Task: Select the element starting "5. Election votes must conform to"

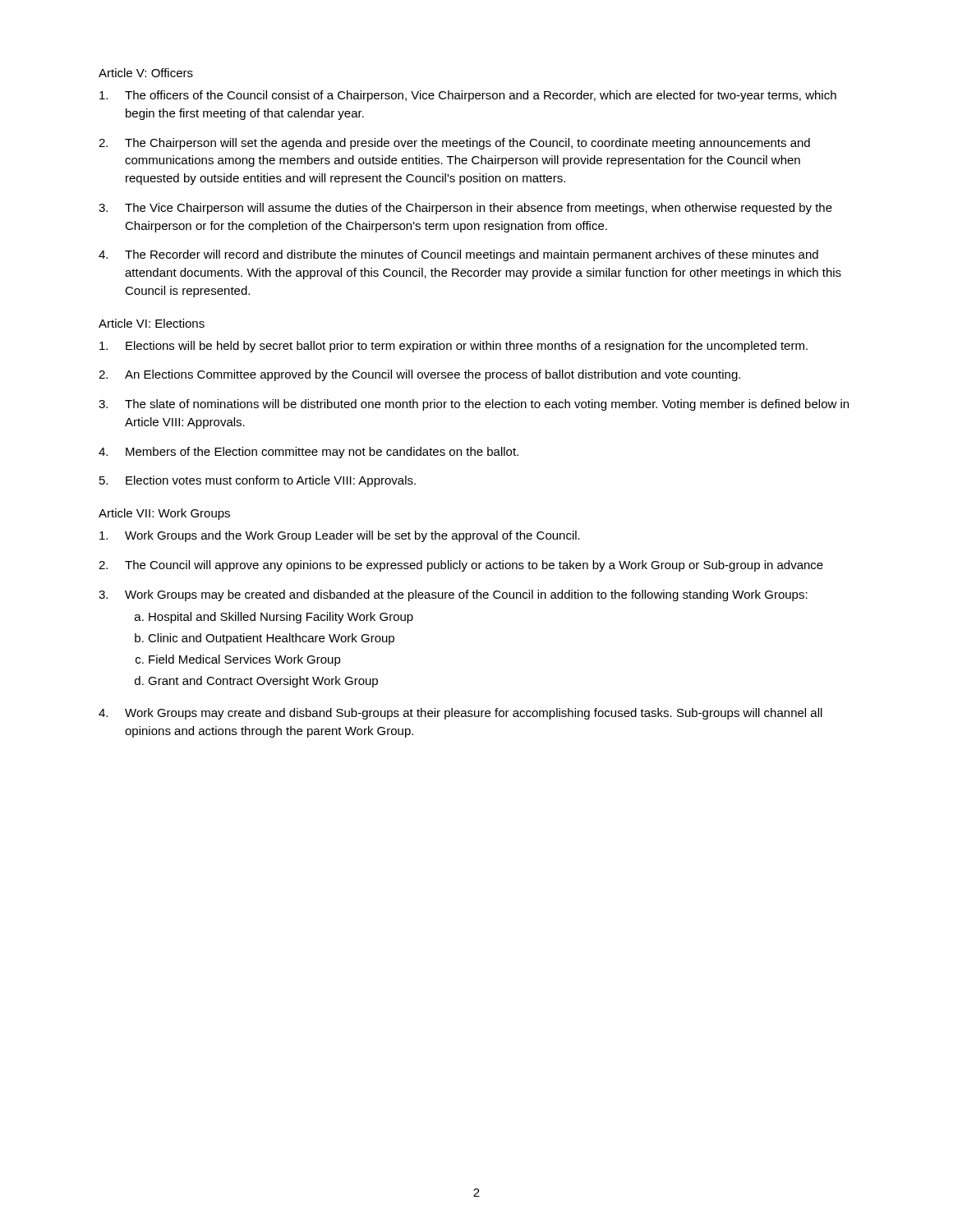Action: tap(258, 481)
